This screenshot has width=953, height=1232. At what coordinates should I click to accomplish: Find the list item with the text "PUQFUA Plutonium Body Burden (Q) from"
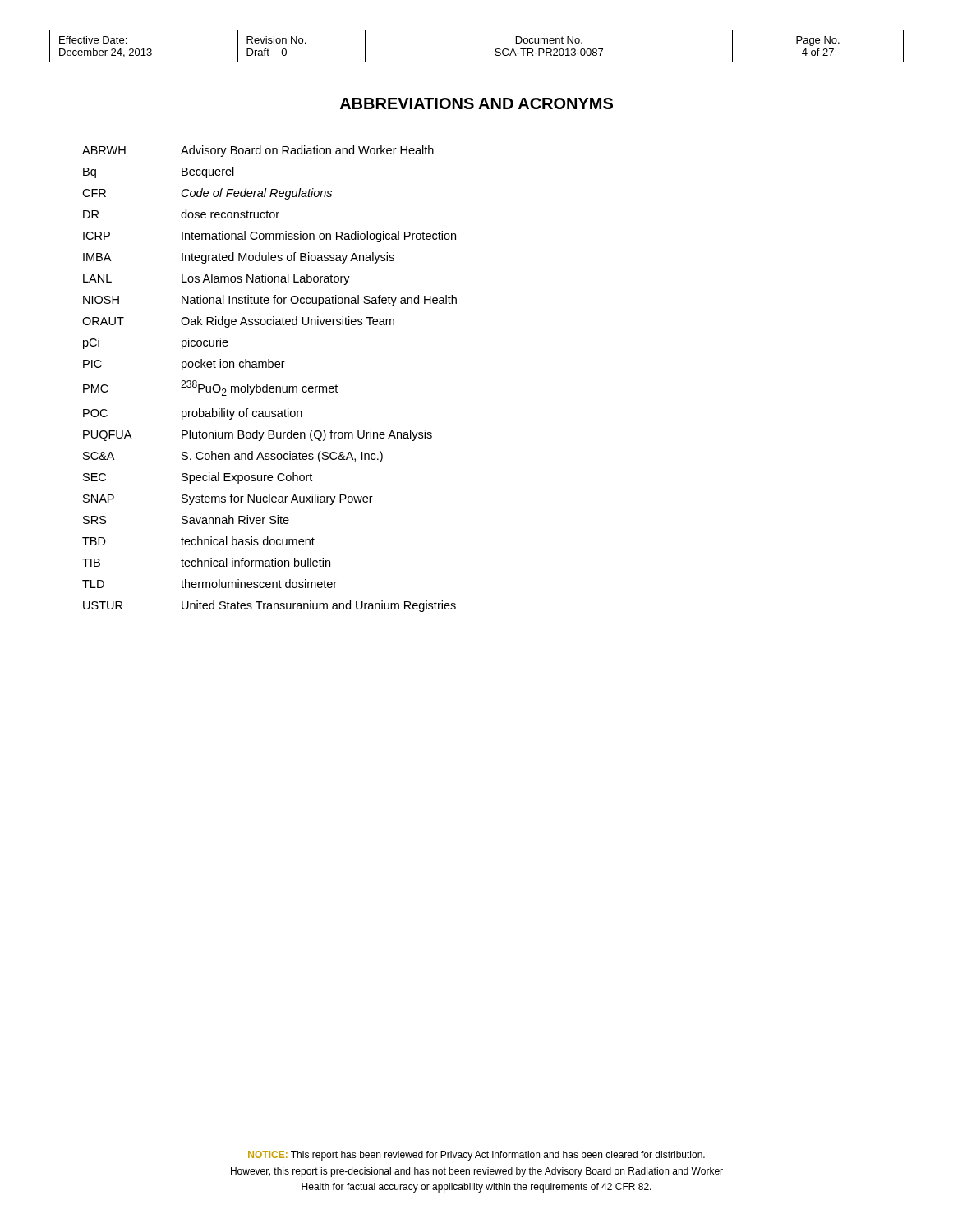click(x=258, y=435)
